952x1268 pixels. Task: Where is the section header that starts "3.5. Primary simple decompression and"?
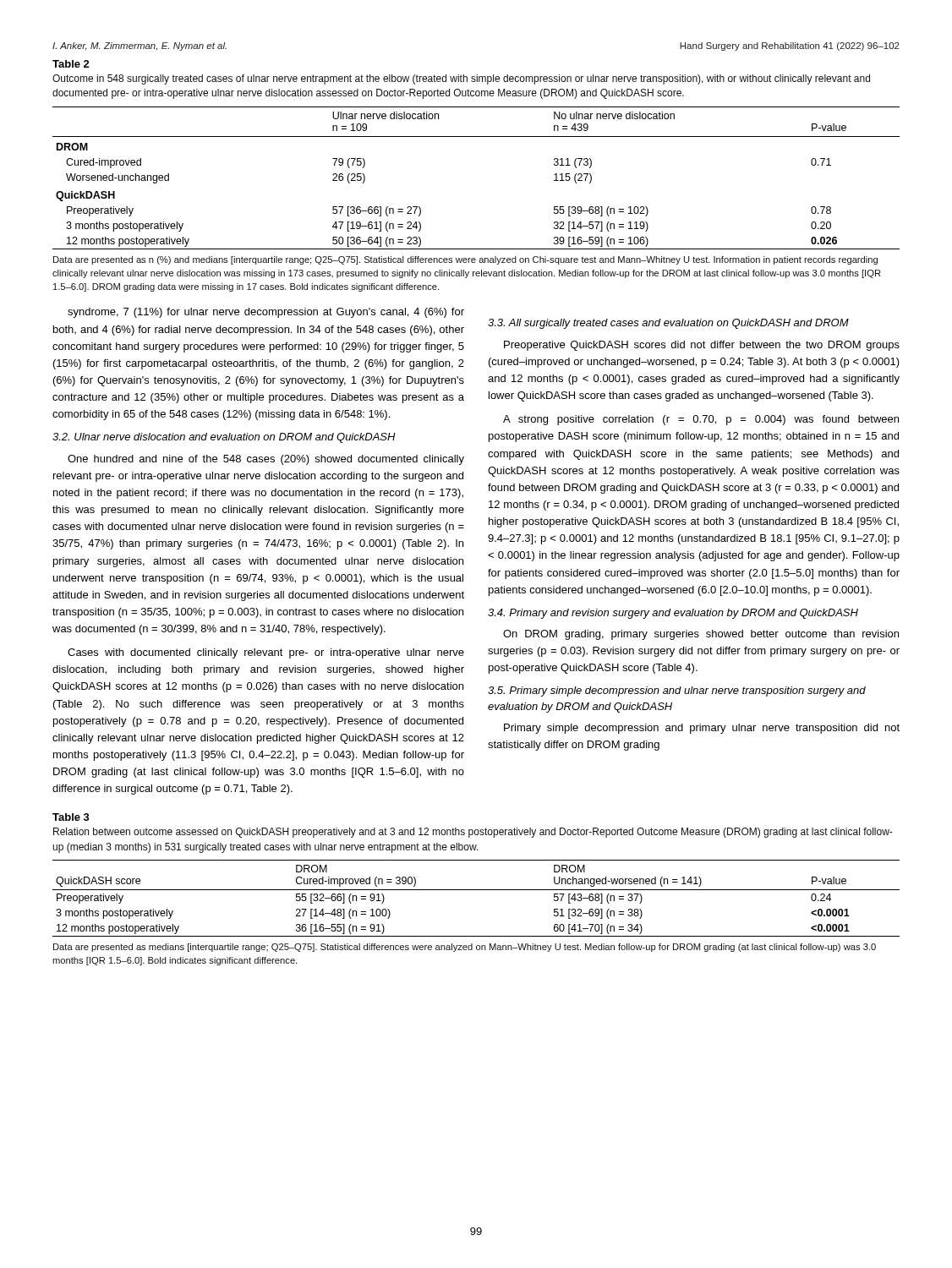677,698
